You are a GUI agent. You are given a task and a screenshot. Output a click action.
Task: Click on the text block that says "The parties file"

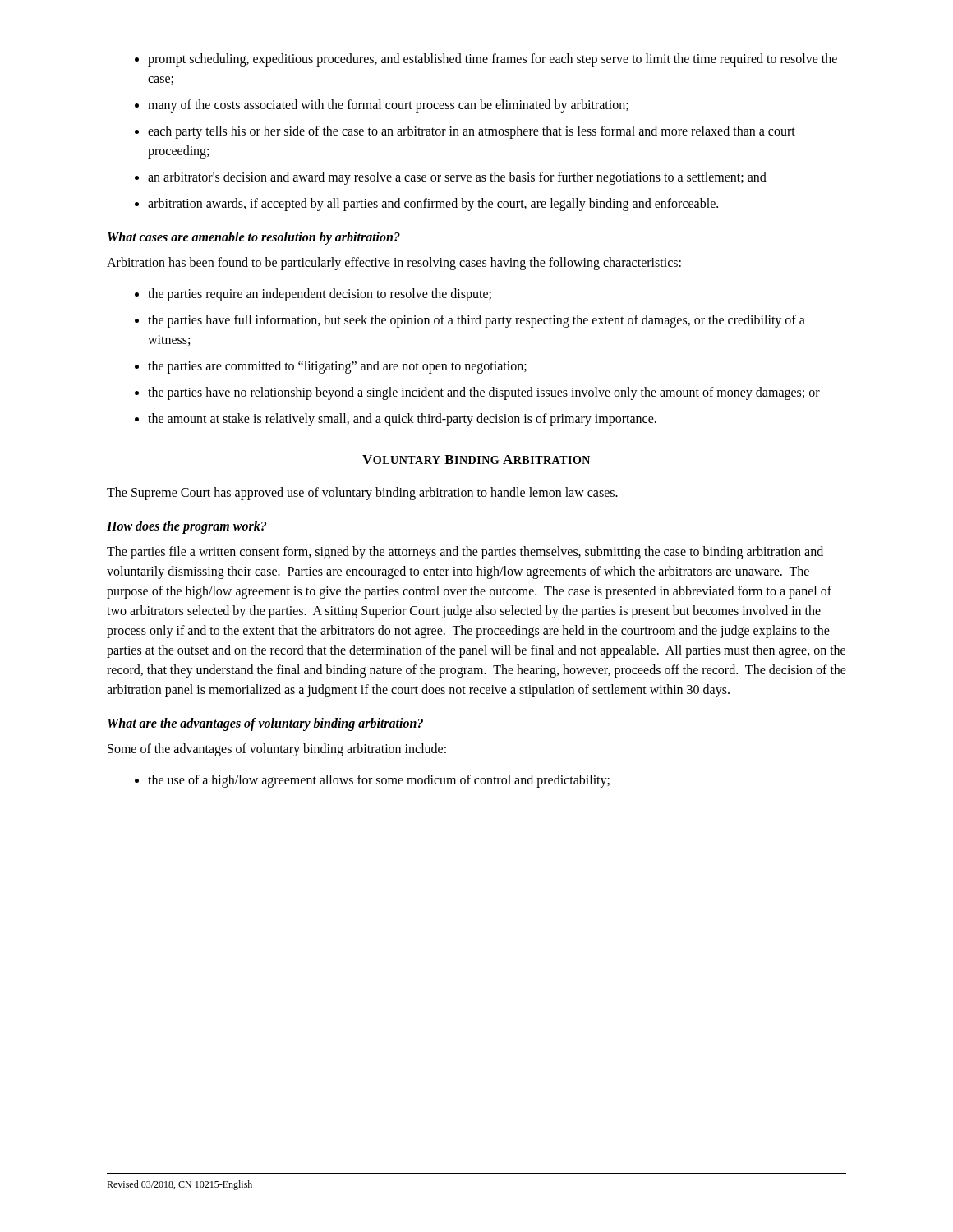click(x=476, y=621)
